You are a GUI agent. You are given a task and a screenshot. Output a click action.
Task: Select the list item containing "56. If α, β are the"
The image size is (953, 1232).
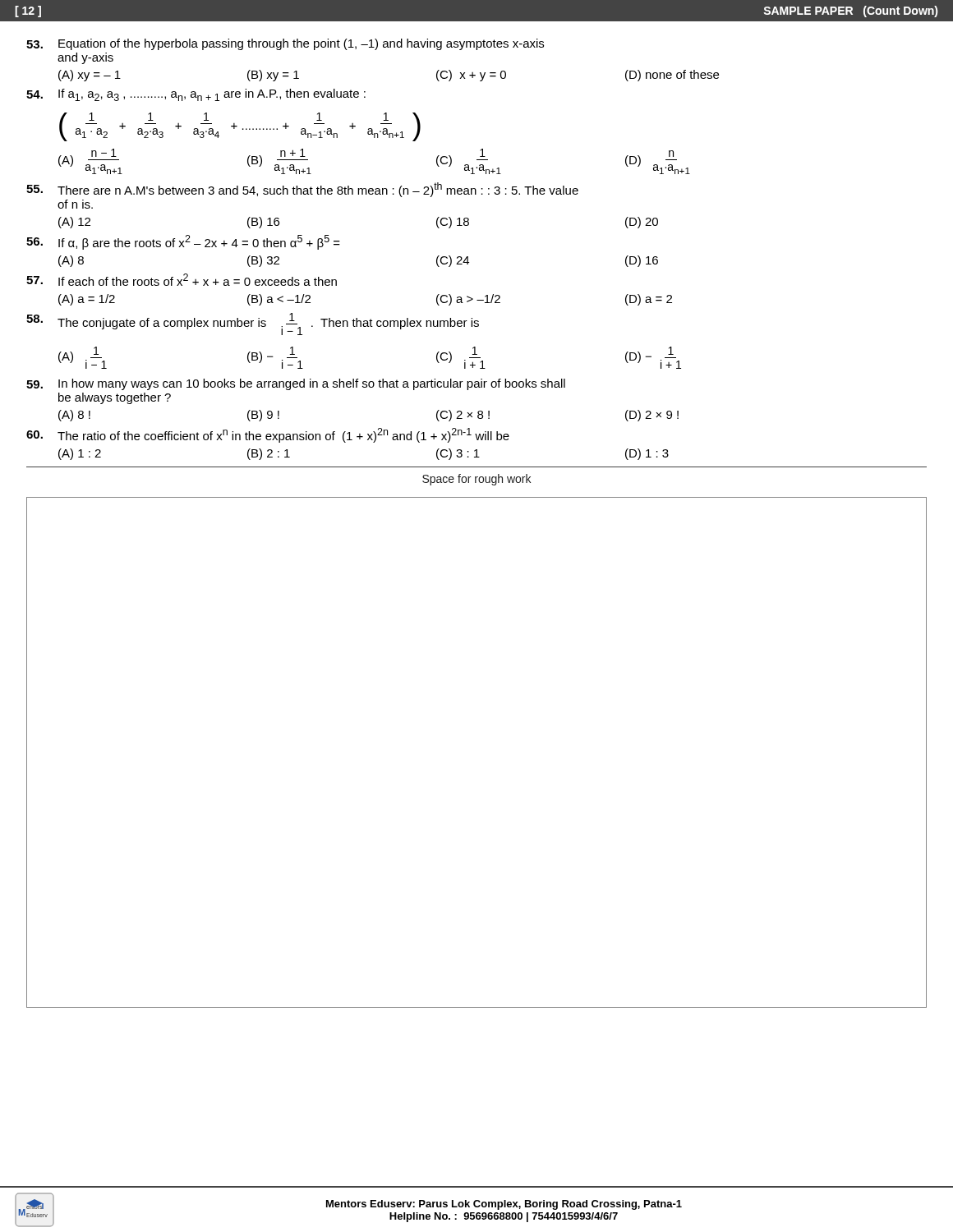pyautogui.click(x=476, y=250)
